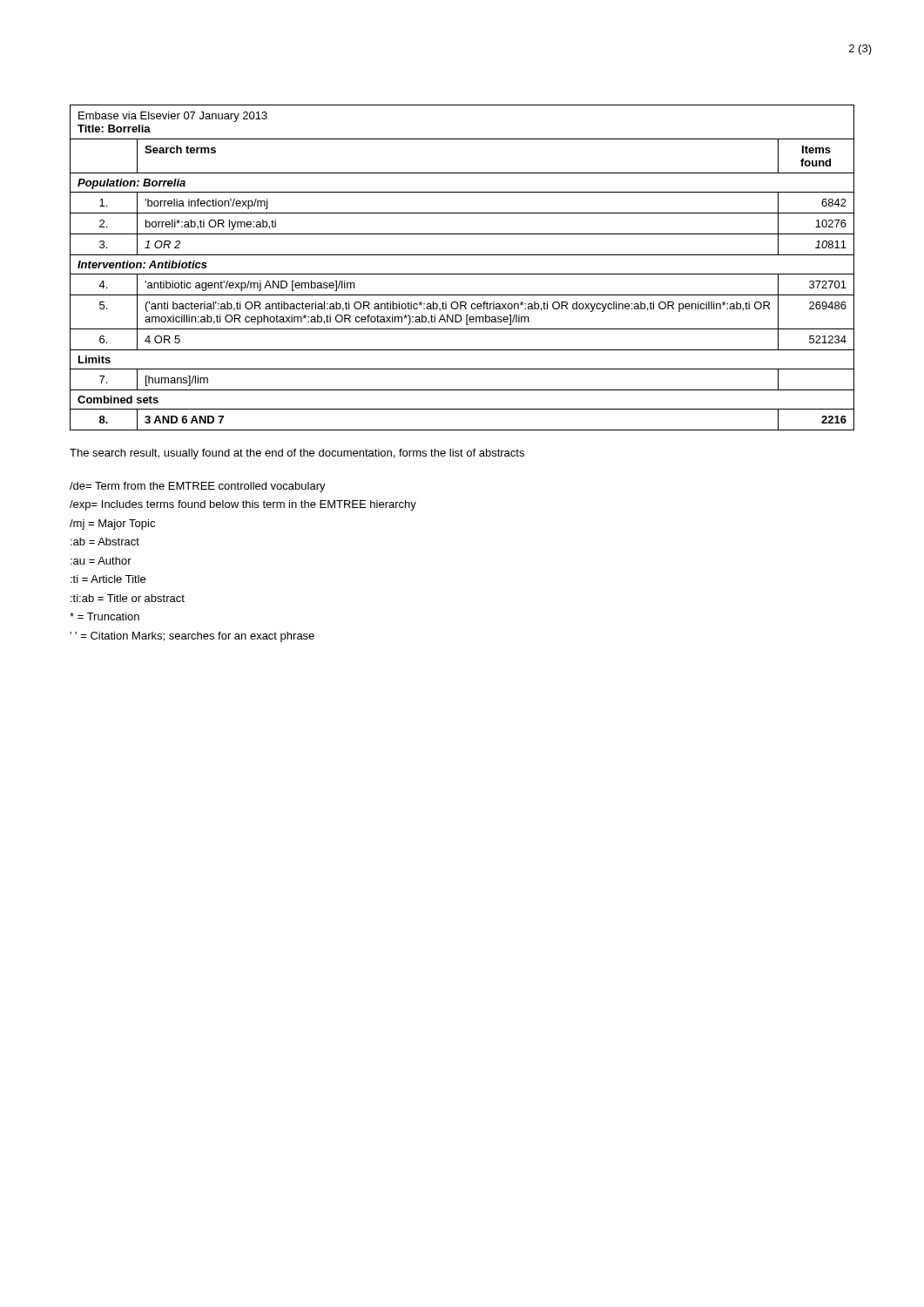Navigate to the text starting ":ti = Article"
Screen dimensions: 1307x924
click(x=108, y=579)
